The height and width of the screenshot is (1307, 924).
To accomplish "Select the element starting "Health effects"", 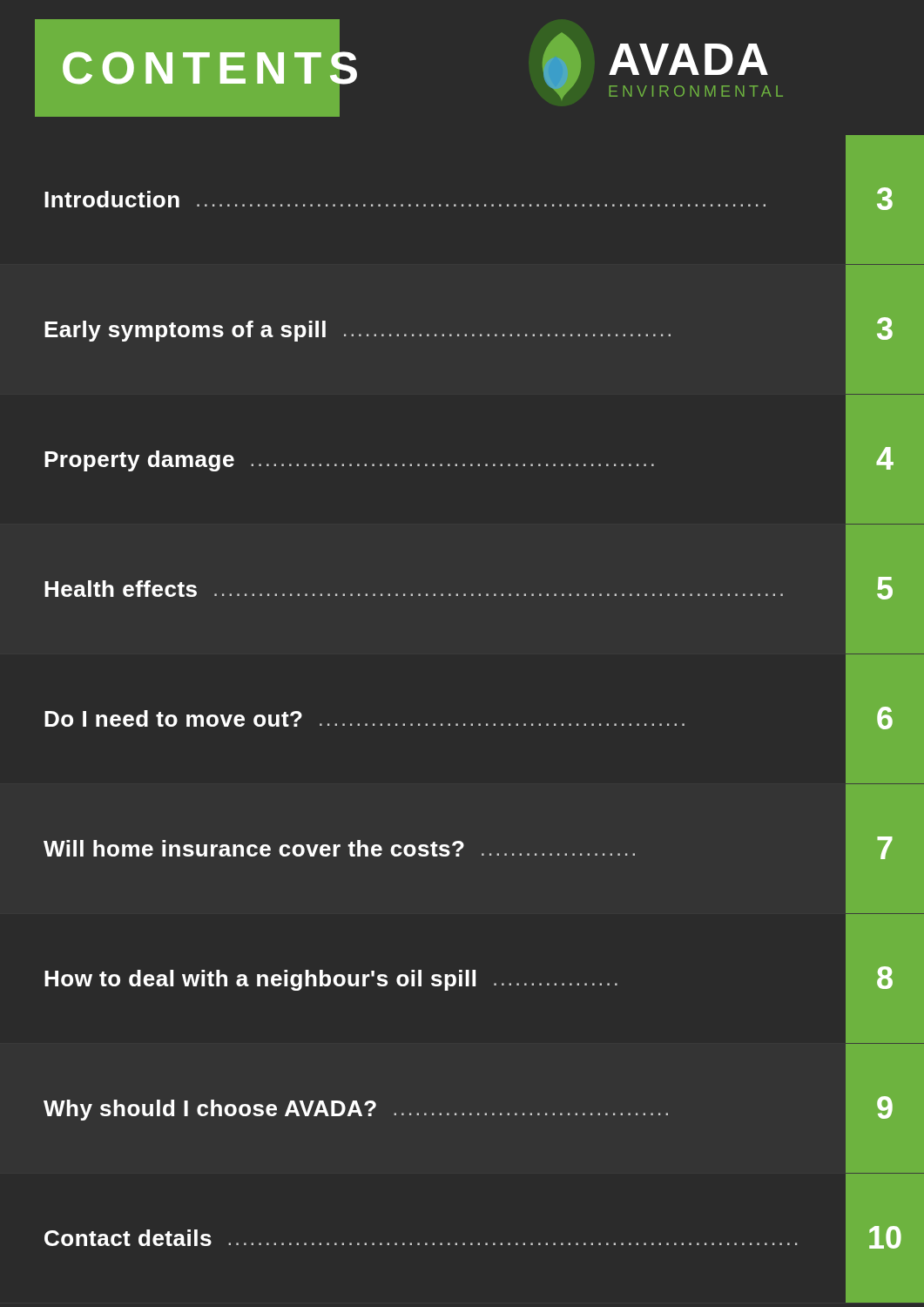I will 462,589.
